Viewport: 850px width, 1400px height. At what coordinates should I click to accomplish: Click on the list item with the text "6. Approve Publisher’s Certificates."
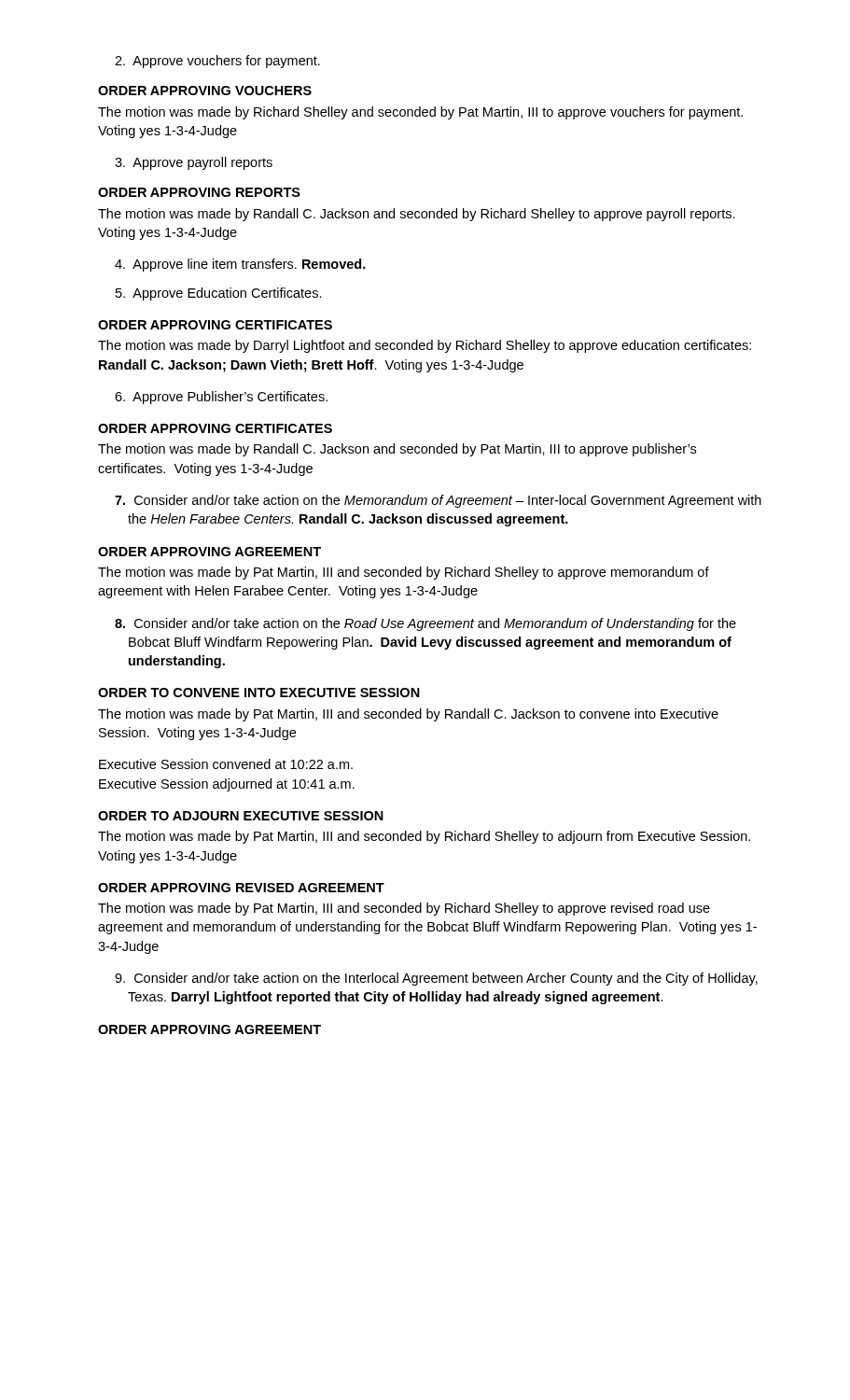(x=222, y=397)
